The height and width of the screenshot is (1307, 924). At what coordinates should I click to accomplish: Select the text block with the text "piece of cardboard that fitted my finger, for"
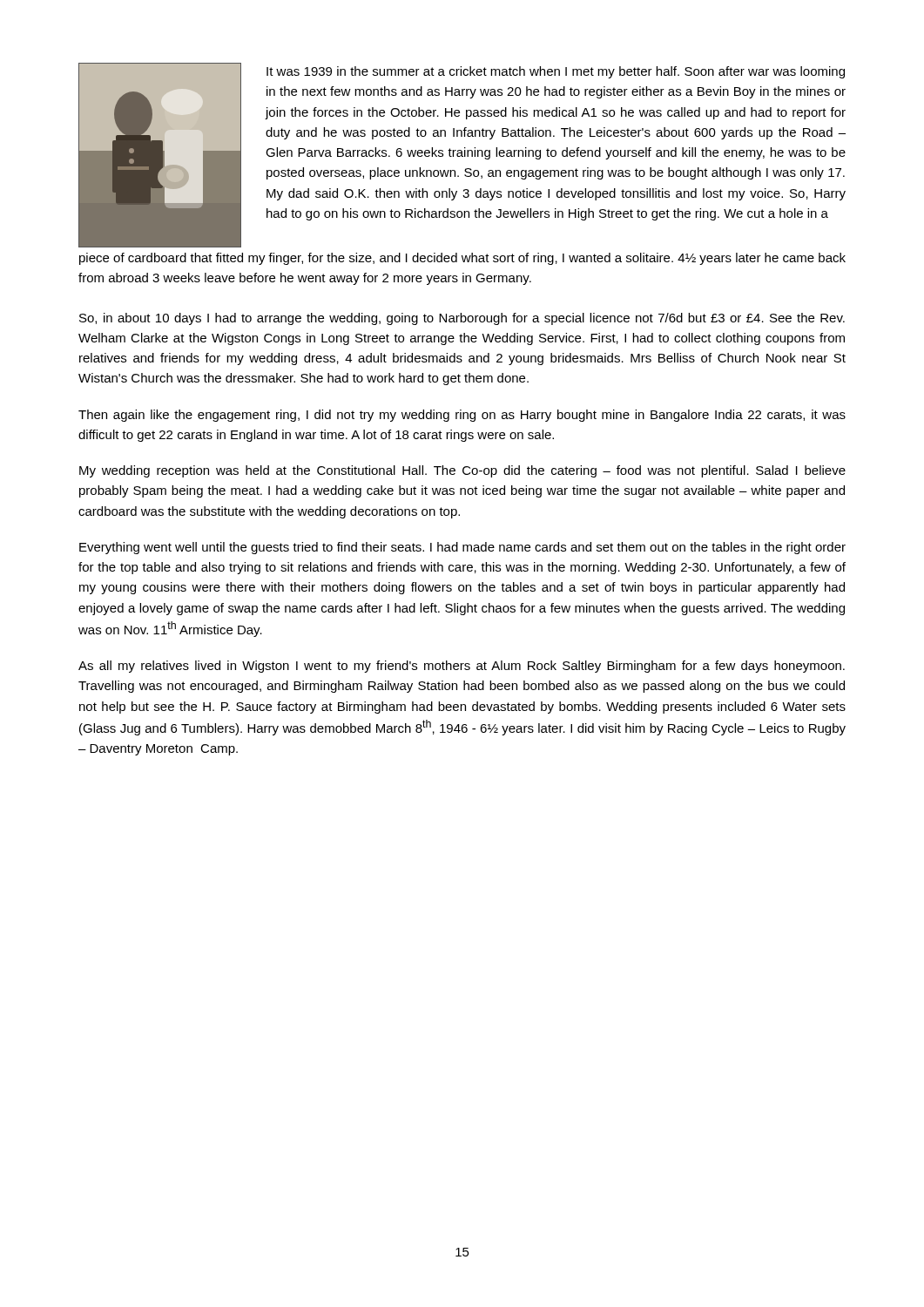pyautogui.click(x=462, y=268)
